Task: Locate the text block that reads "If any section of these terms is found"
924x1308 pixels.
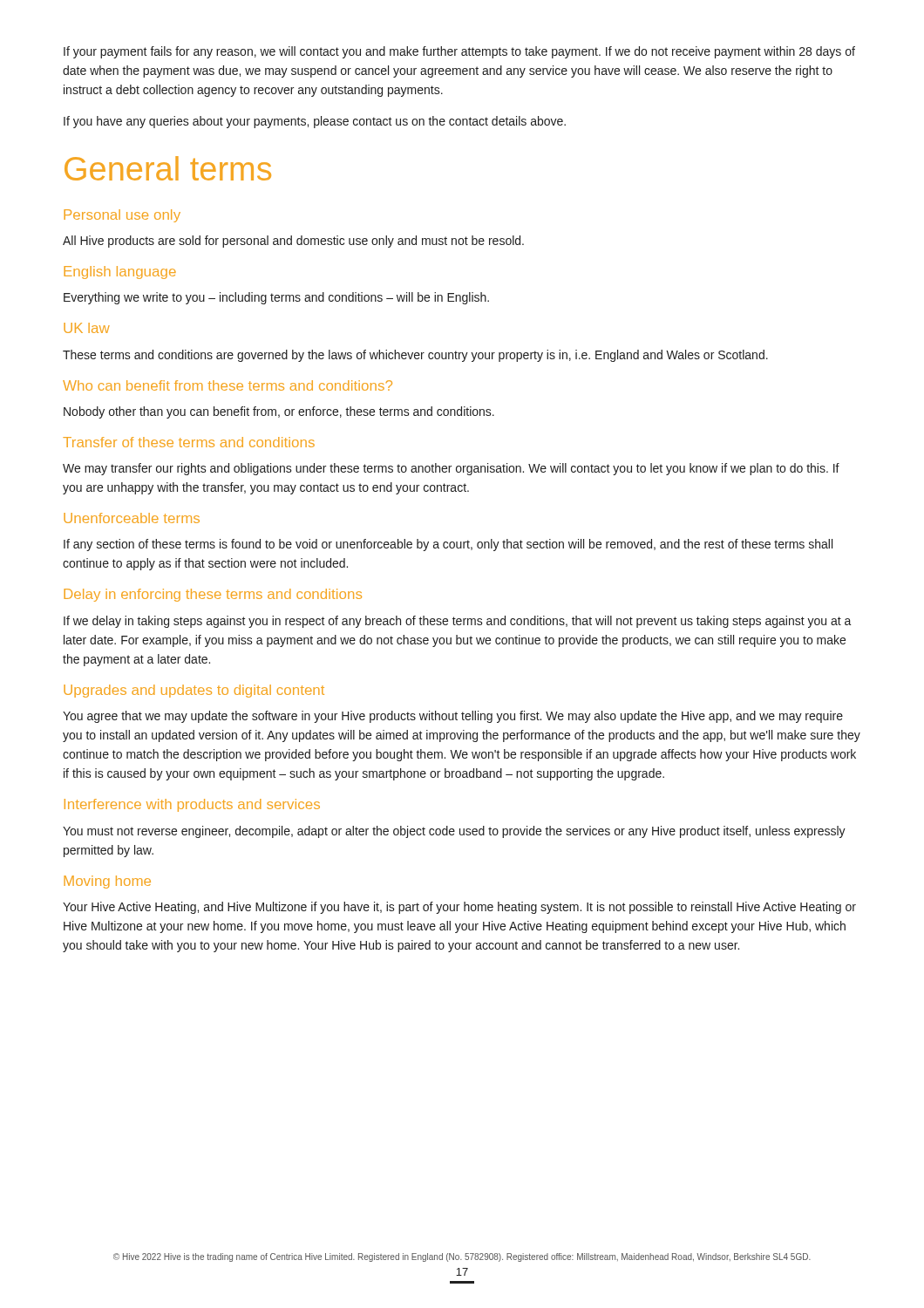Action: tap(448, 554)
